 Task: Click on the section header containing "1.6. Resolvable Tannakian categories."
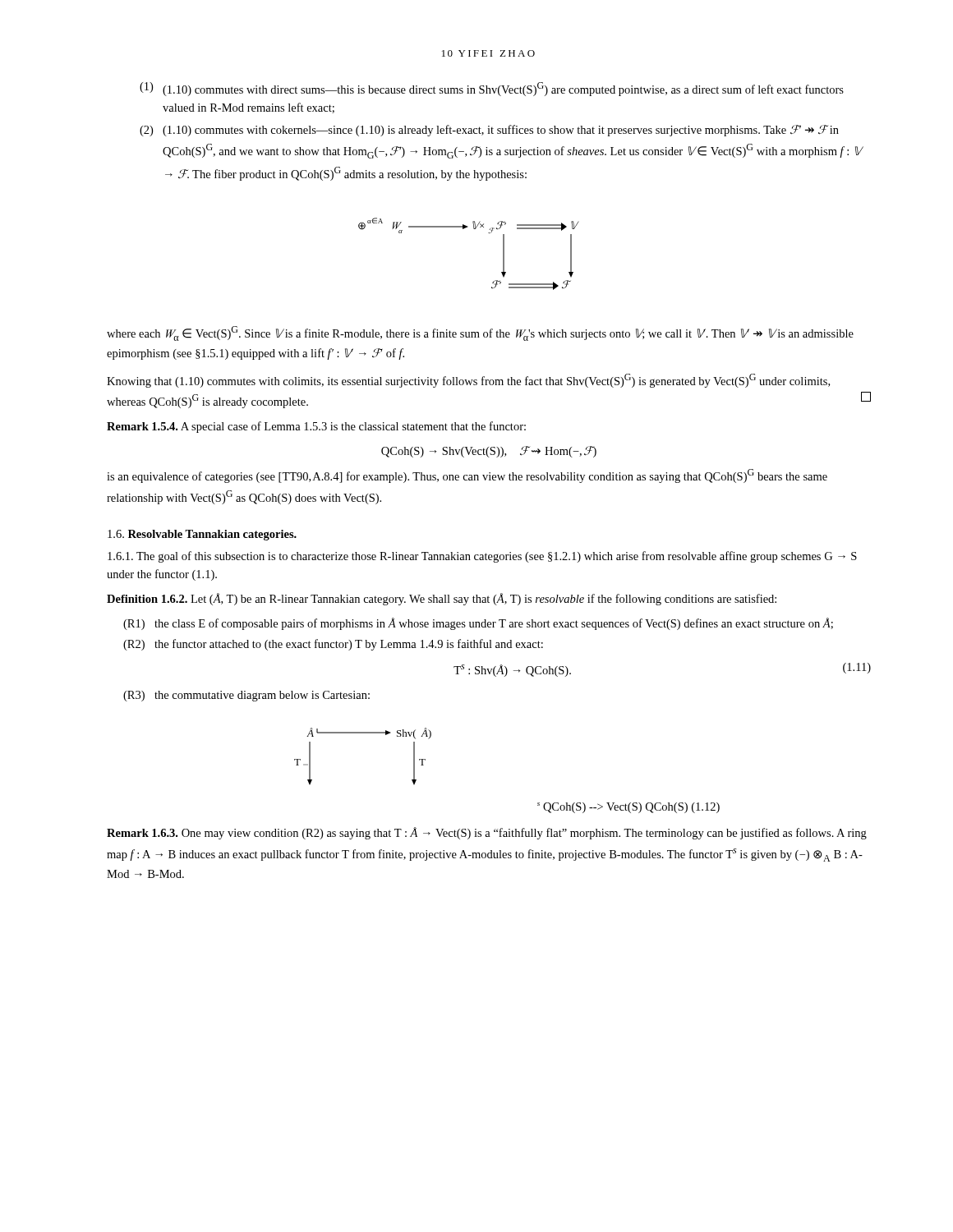(202, 534)
